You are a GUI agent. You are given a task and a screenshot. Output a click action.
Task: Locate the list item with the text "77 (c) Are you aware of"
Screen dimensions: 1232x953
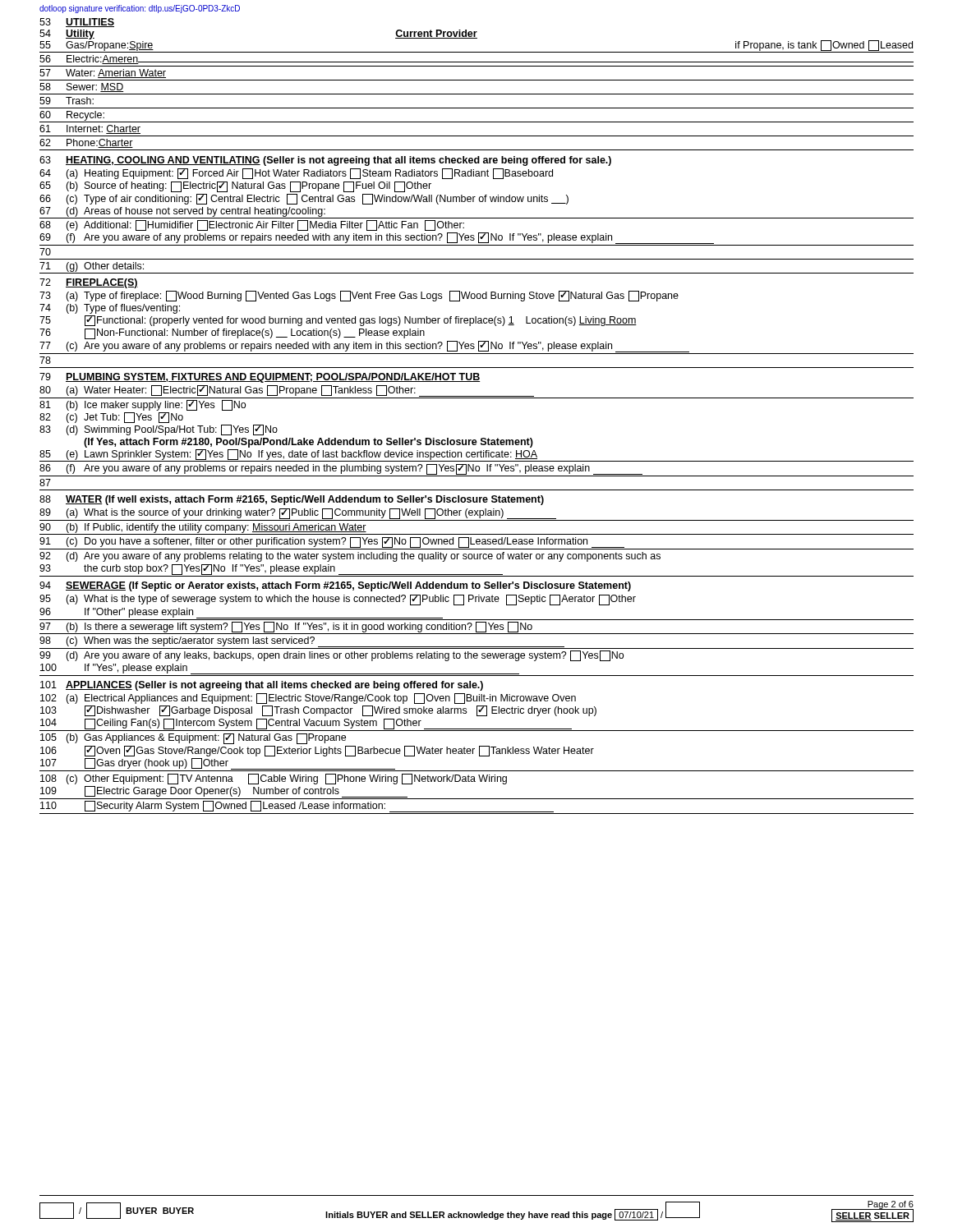click(x=476, y=346)
